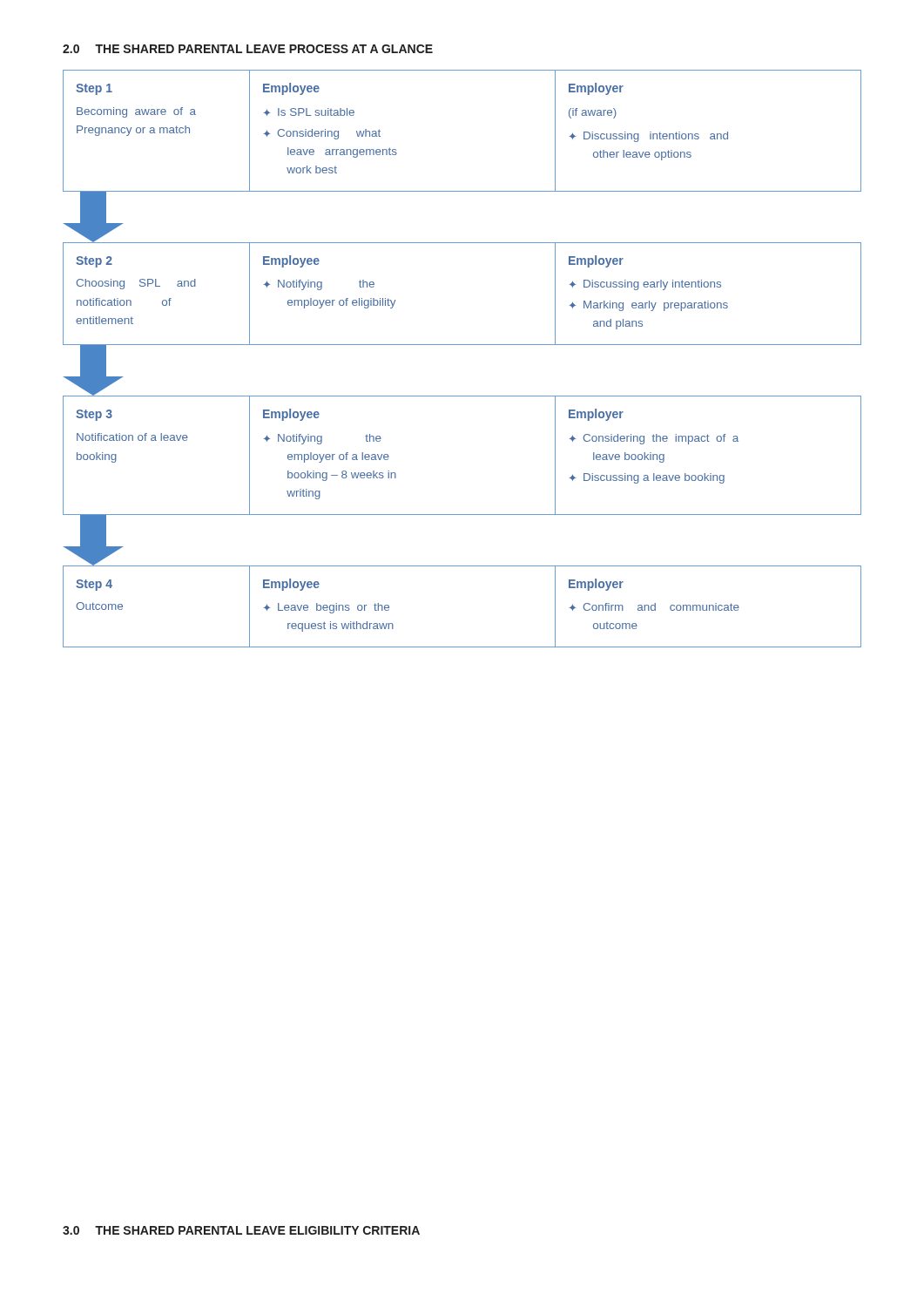The width and height of the screenshot is (924, 1307).
Task: Where is the section header that starts "2.0 THE SHARED PARENTAL LEAVE PROCESS AT"?
Action: (248, 49)
